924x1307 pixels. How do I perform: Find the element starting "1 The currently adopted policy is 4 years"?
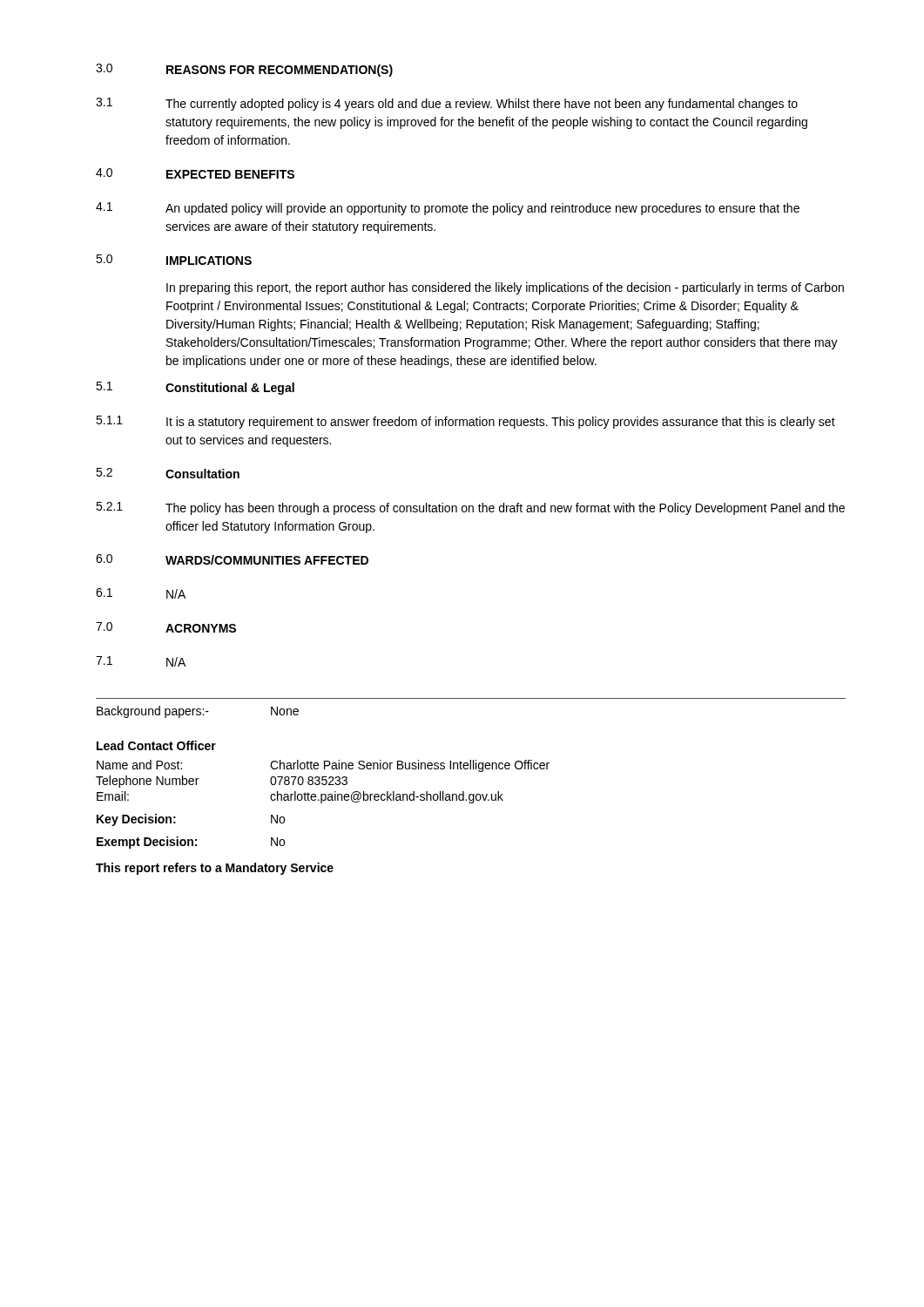471,122
